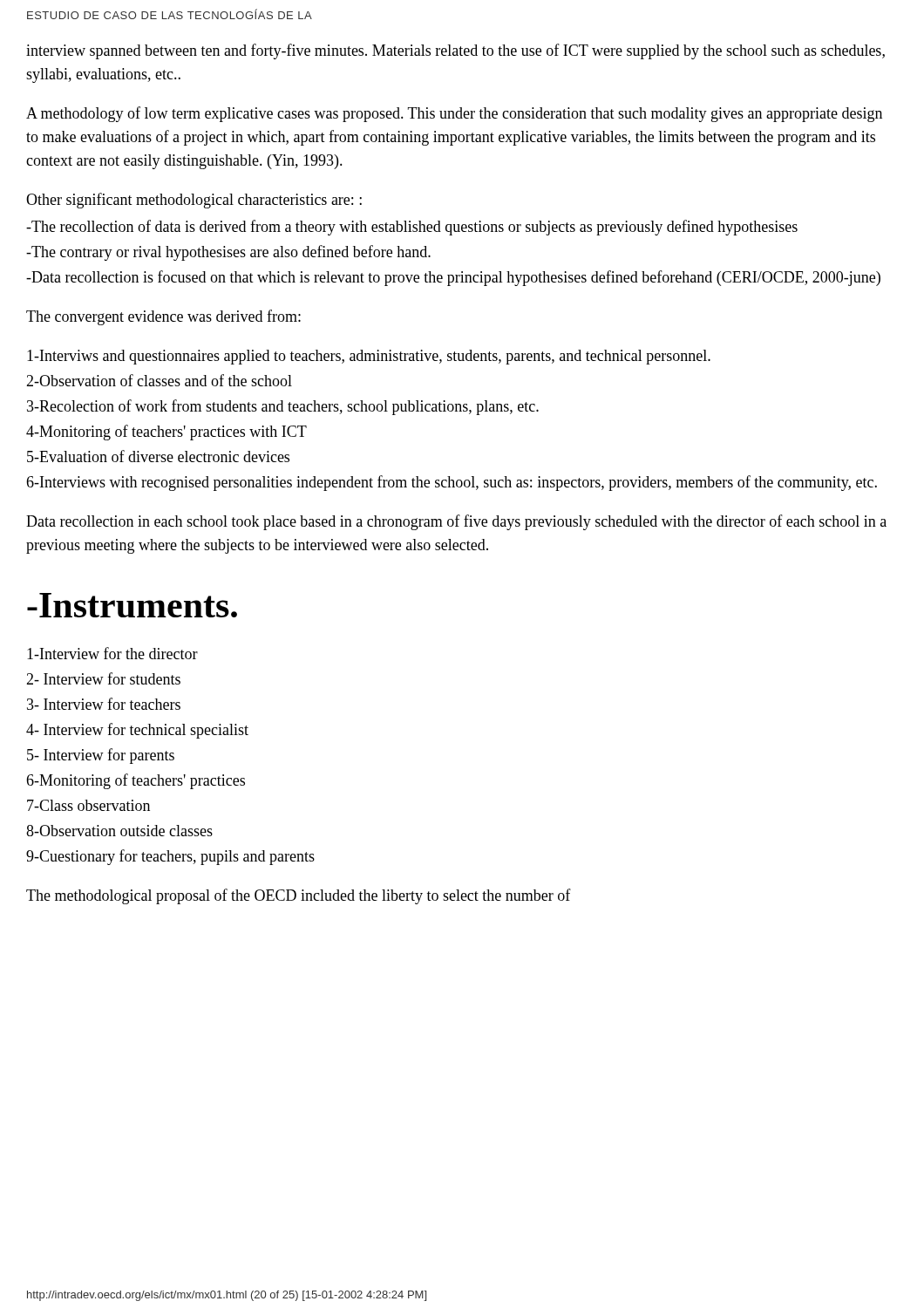The width and height of the screenshot is (924, 1308).
Task: Where is the passage that starts "6-Interviews with recognised personalities independent from"?
Action: (x=452, y=482)
